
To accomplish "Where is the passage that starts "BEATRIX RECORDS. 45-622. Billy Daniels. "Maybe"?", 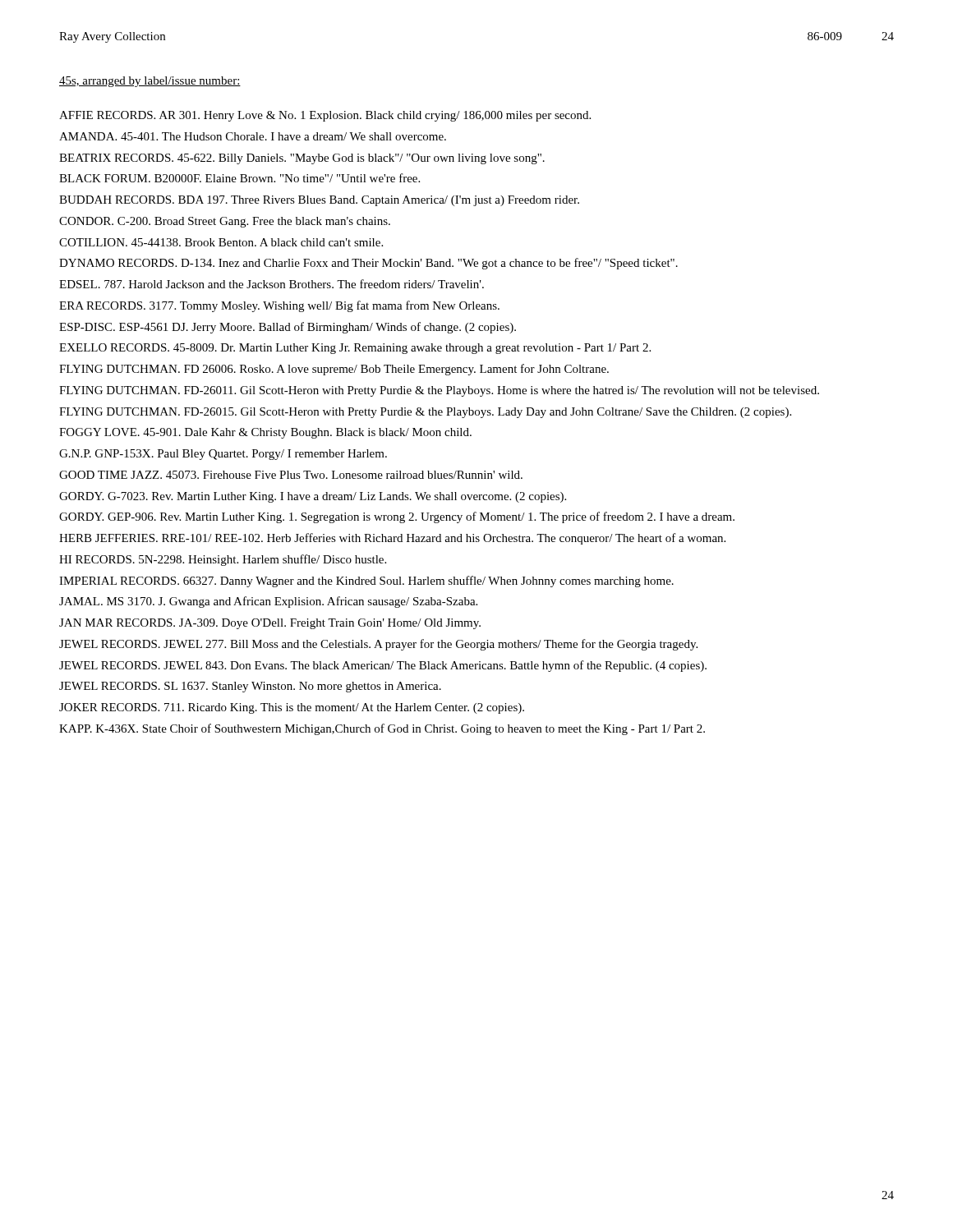I will pos(476,158).
